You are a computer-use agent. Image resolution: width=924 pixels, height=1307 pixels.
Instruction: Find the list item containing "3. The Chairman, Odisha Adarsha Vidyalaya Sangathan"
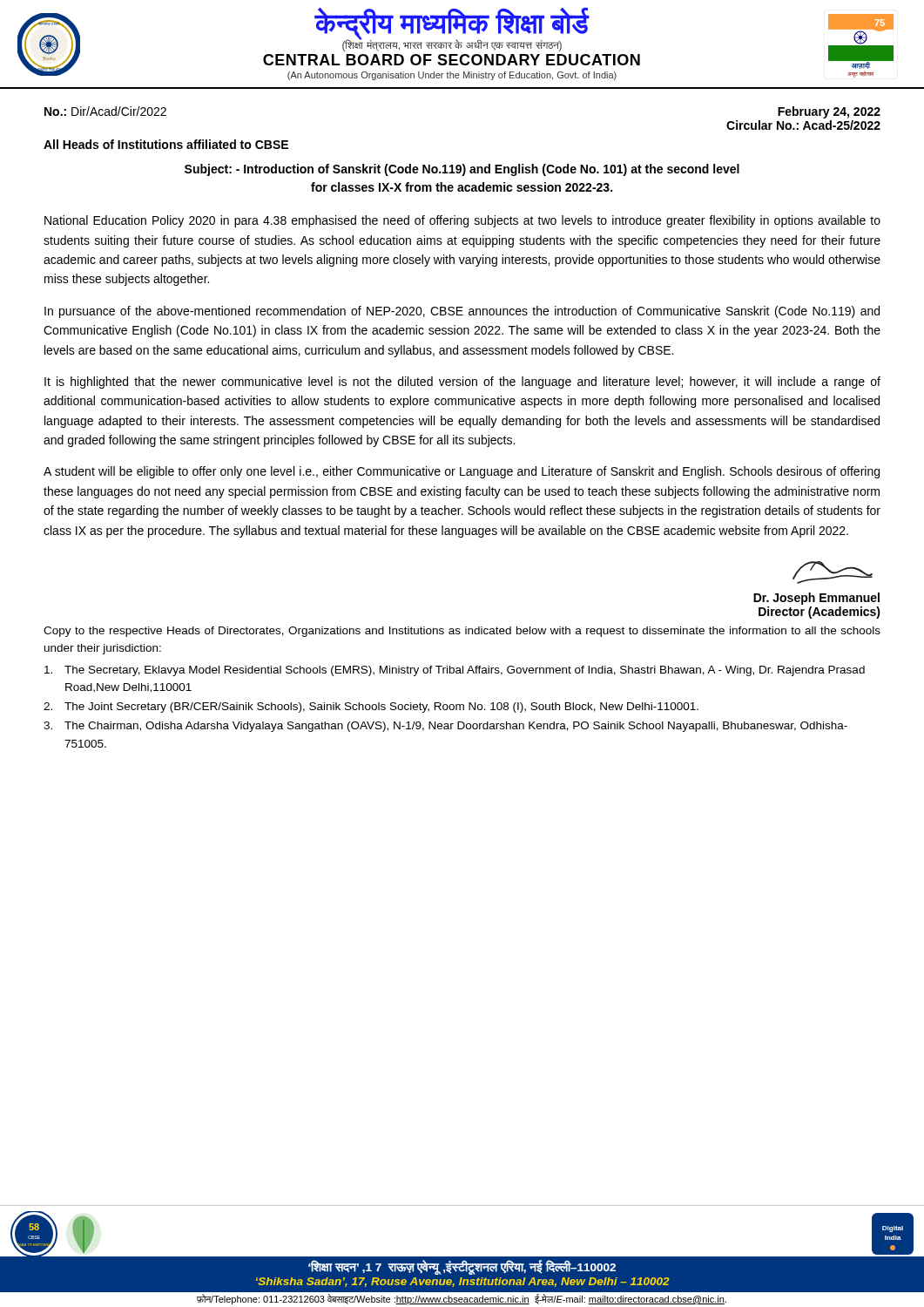462,735
